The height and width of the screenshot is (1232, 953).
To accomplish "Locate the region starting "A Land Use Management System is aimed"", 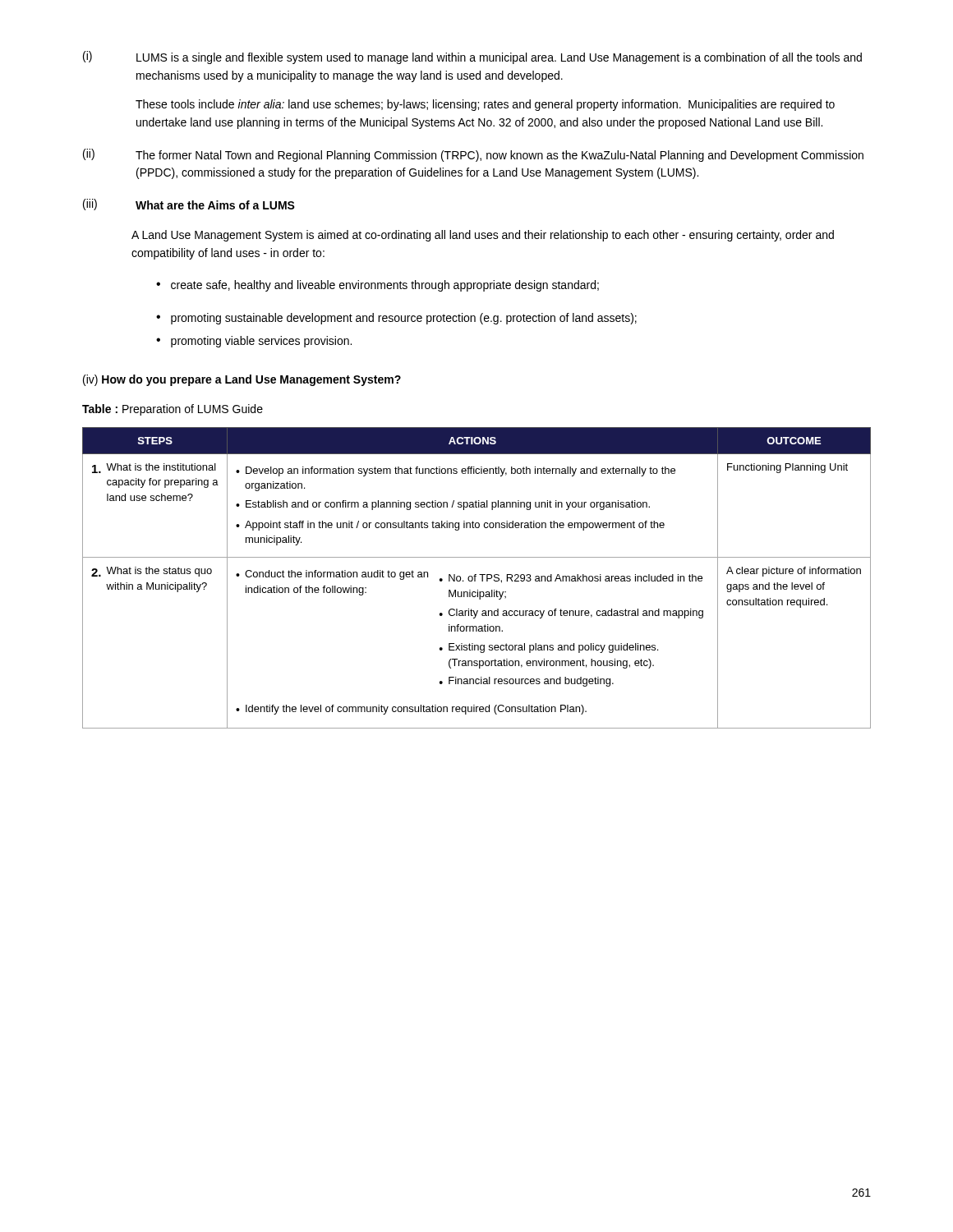I will (483, 244).
